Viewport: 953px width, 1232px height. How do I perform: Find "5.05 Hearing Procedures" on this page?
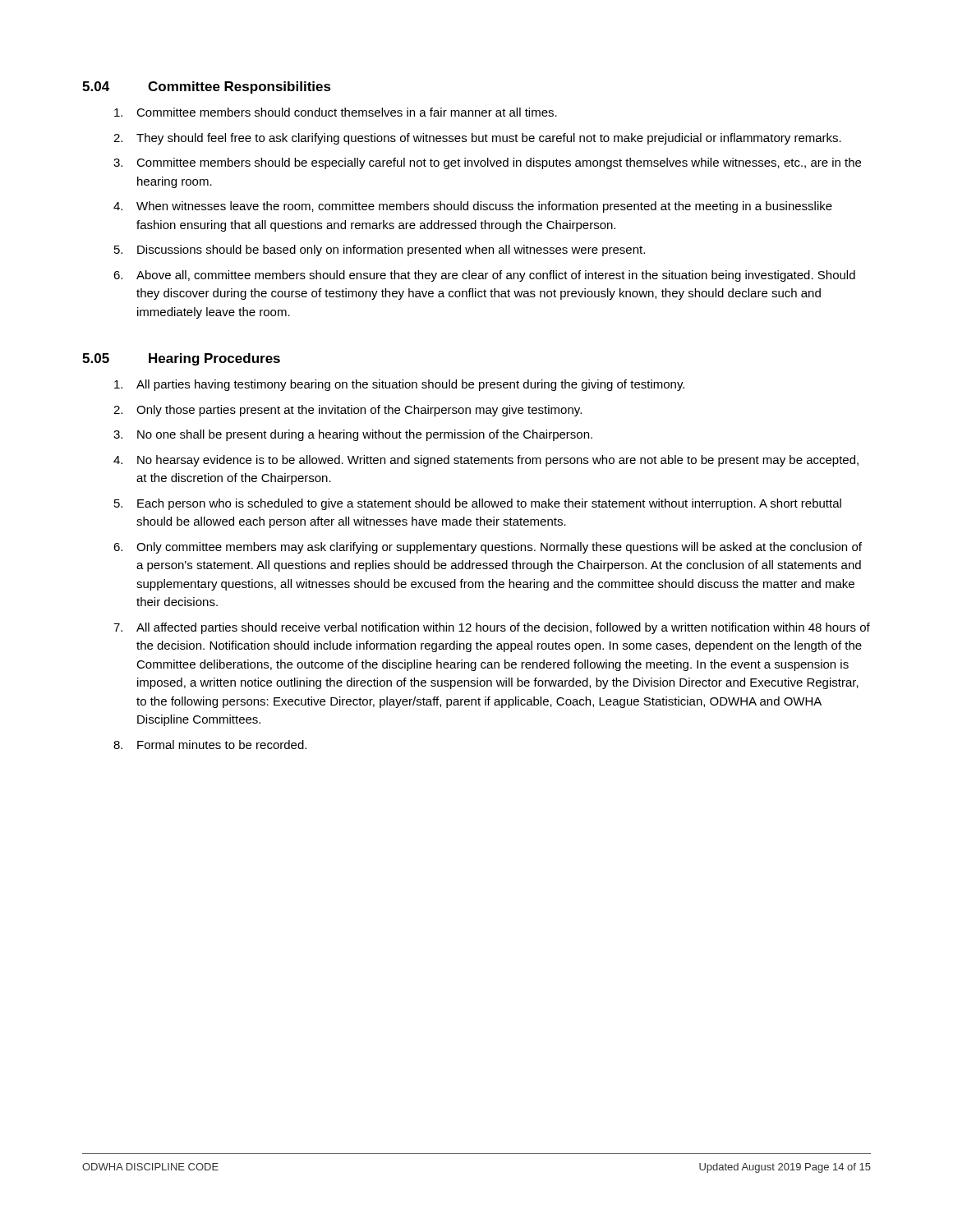pyautogui.click(x=181, y=359)
